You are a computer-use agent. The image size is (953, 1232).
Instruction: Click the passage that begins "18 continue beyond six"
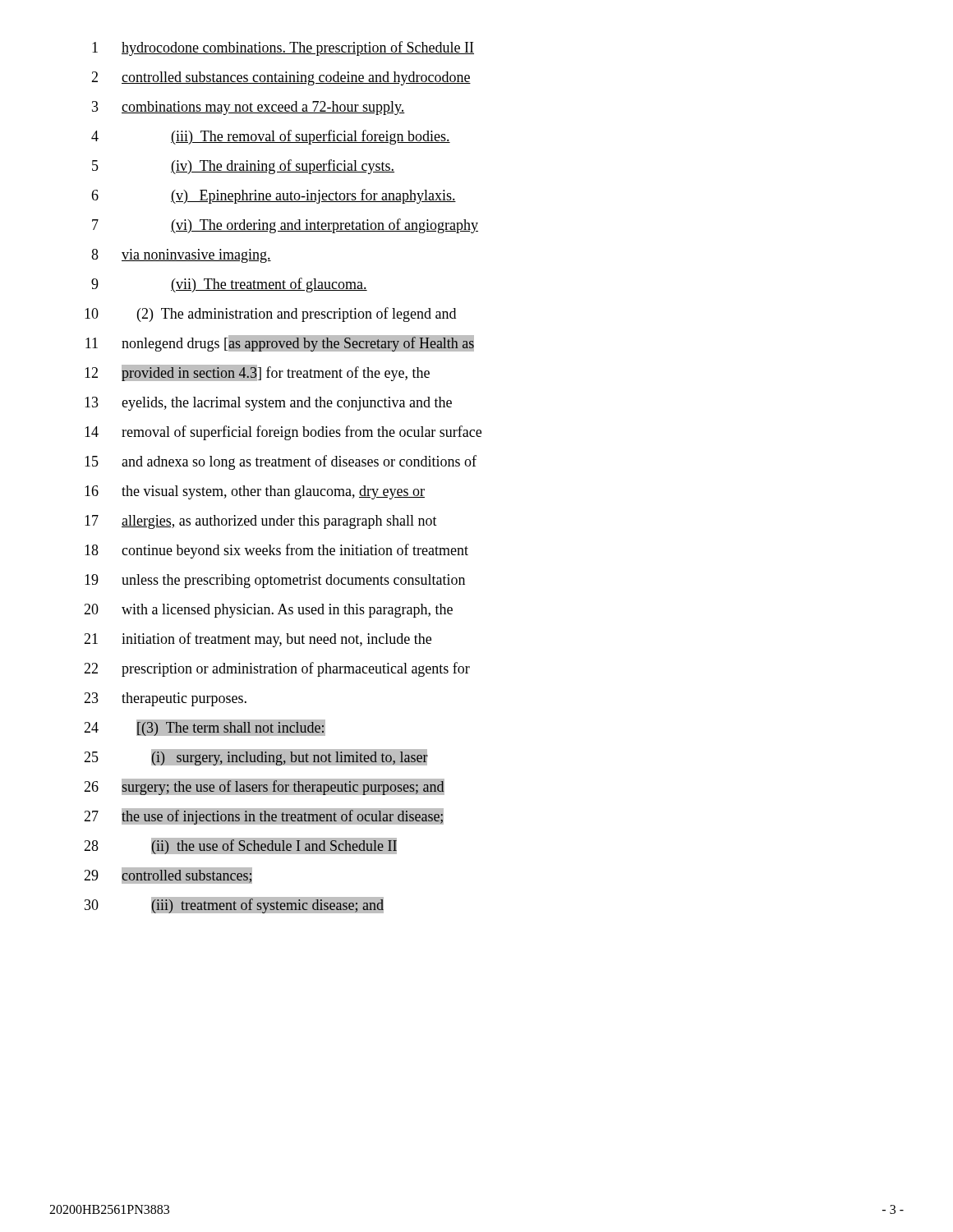pos(476,550)
